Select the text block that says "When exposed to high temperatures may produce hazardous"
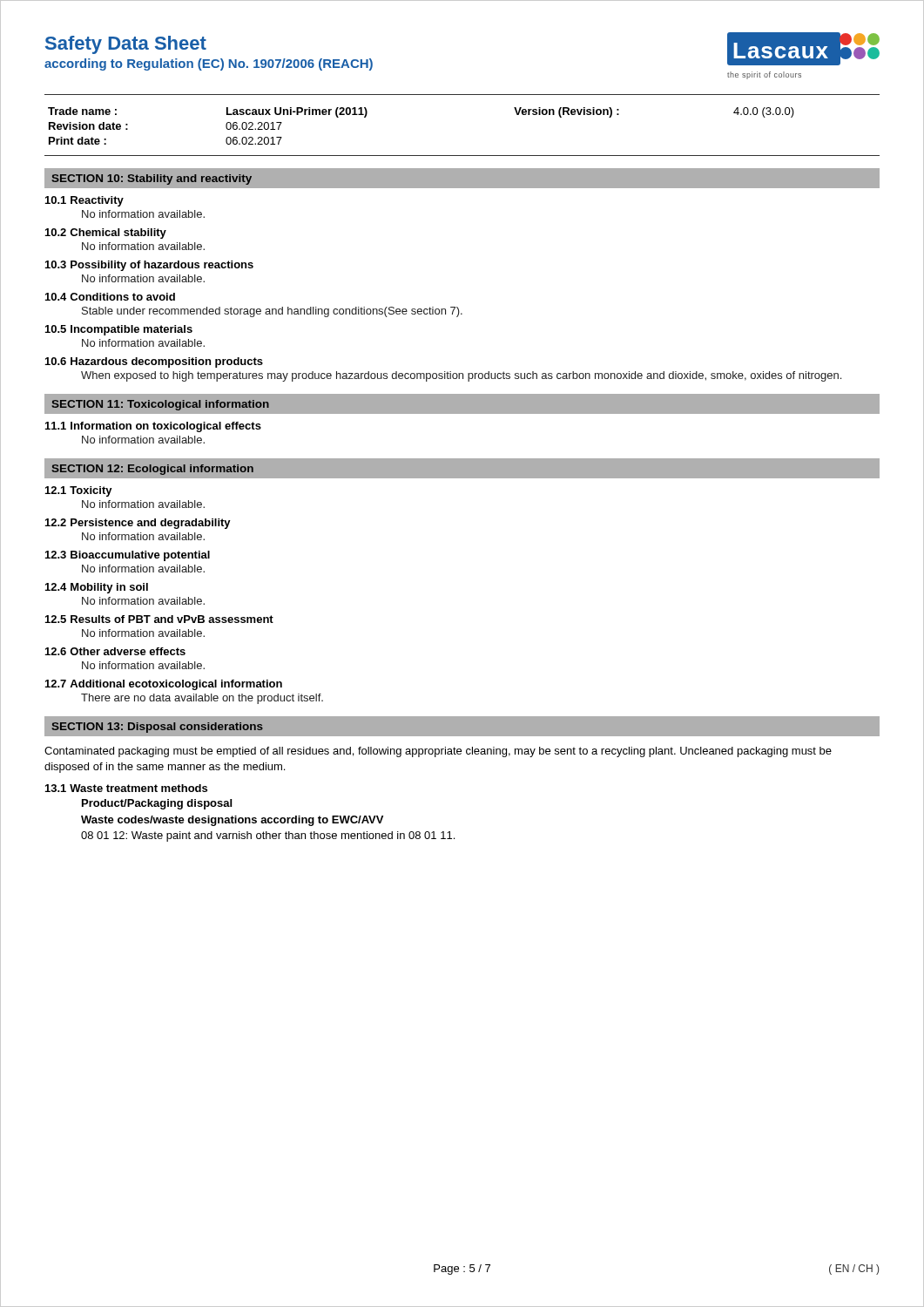 point(462,375)
